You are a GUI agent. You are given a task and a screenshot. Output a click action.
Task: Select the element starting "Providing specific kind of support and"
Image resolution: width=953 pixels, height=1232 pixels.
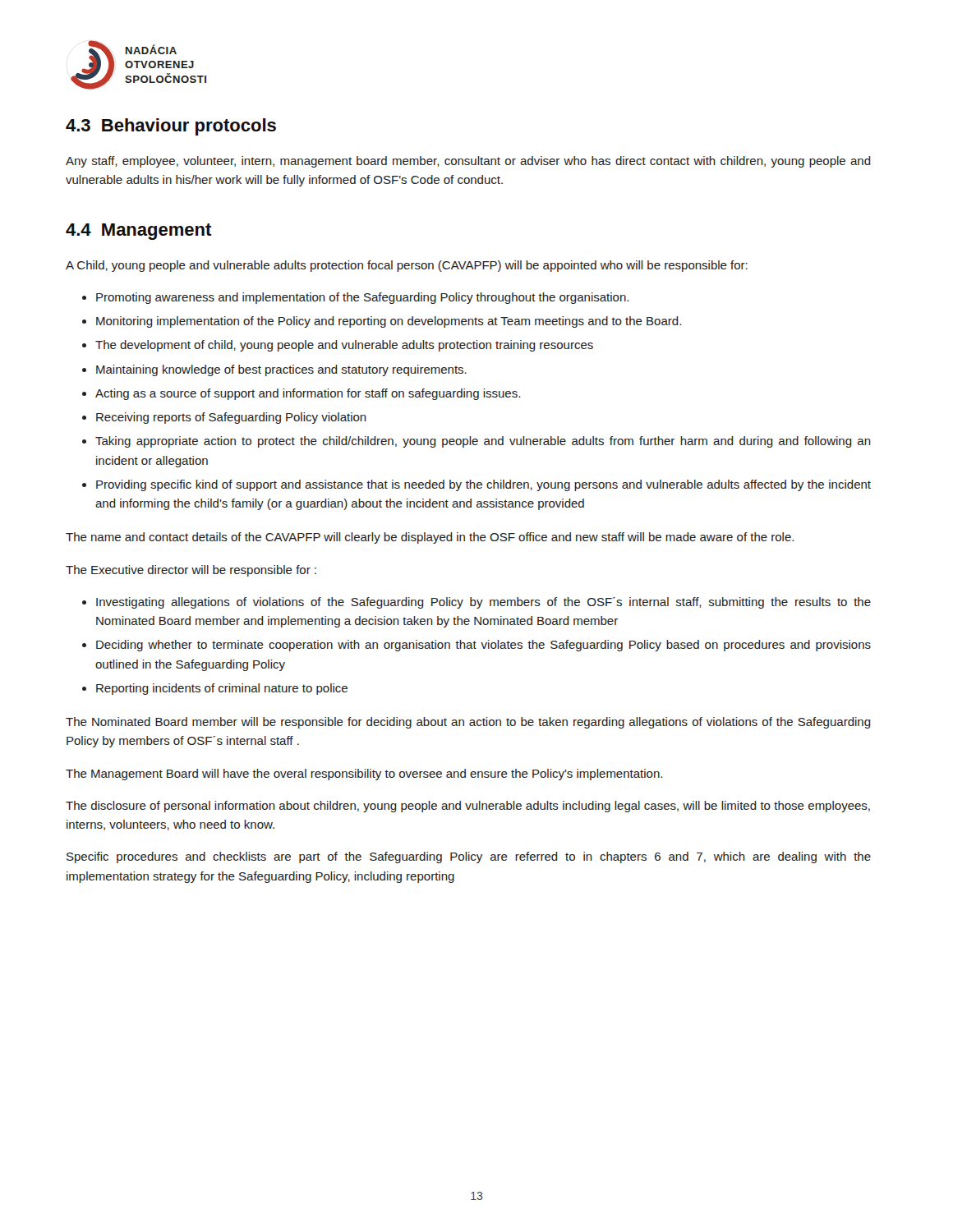click(483, 494)
